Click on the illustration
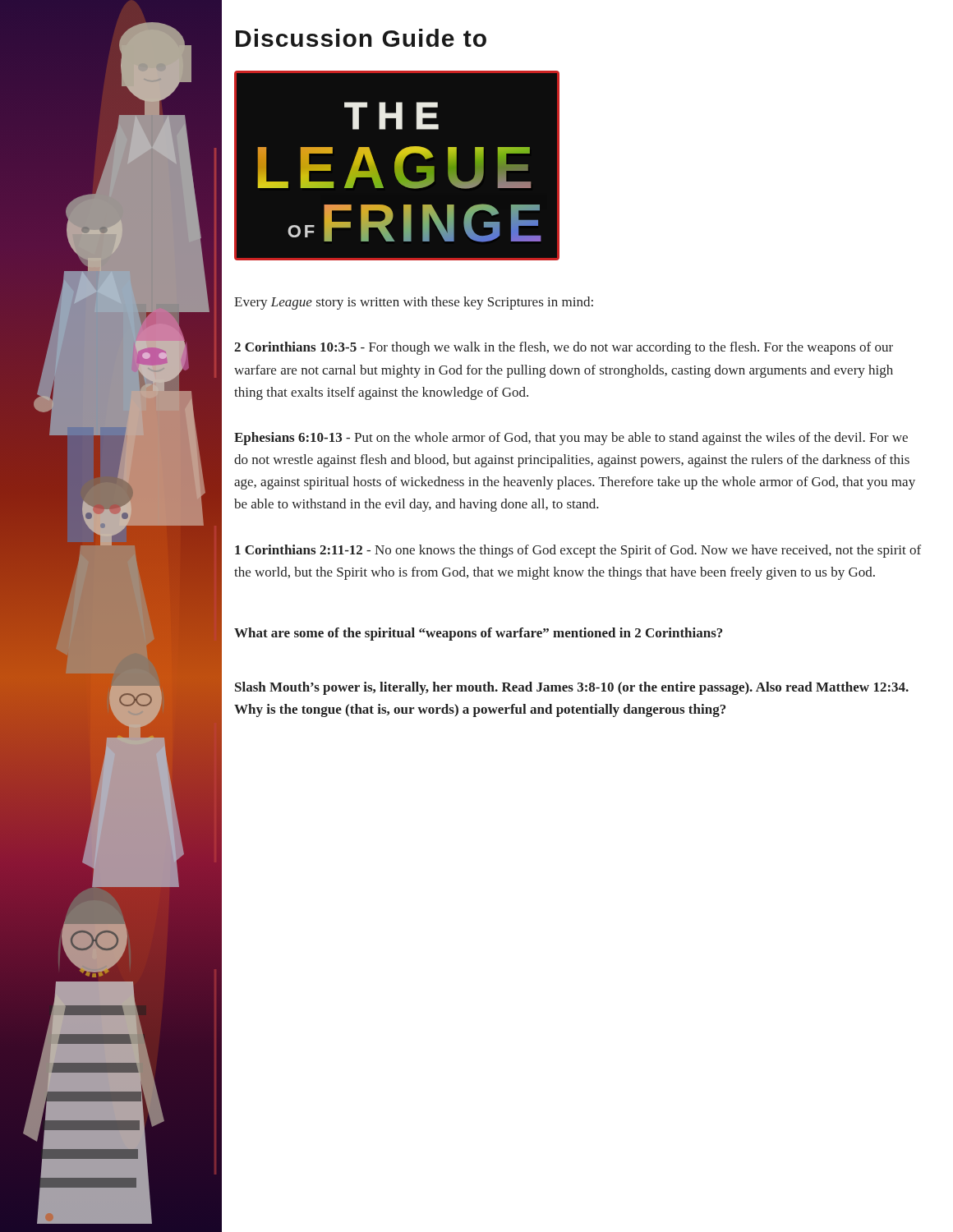 (x=111, y=616)
